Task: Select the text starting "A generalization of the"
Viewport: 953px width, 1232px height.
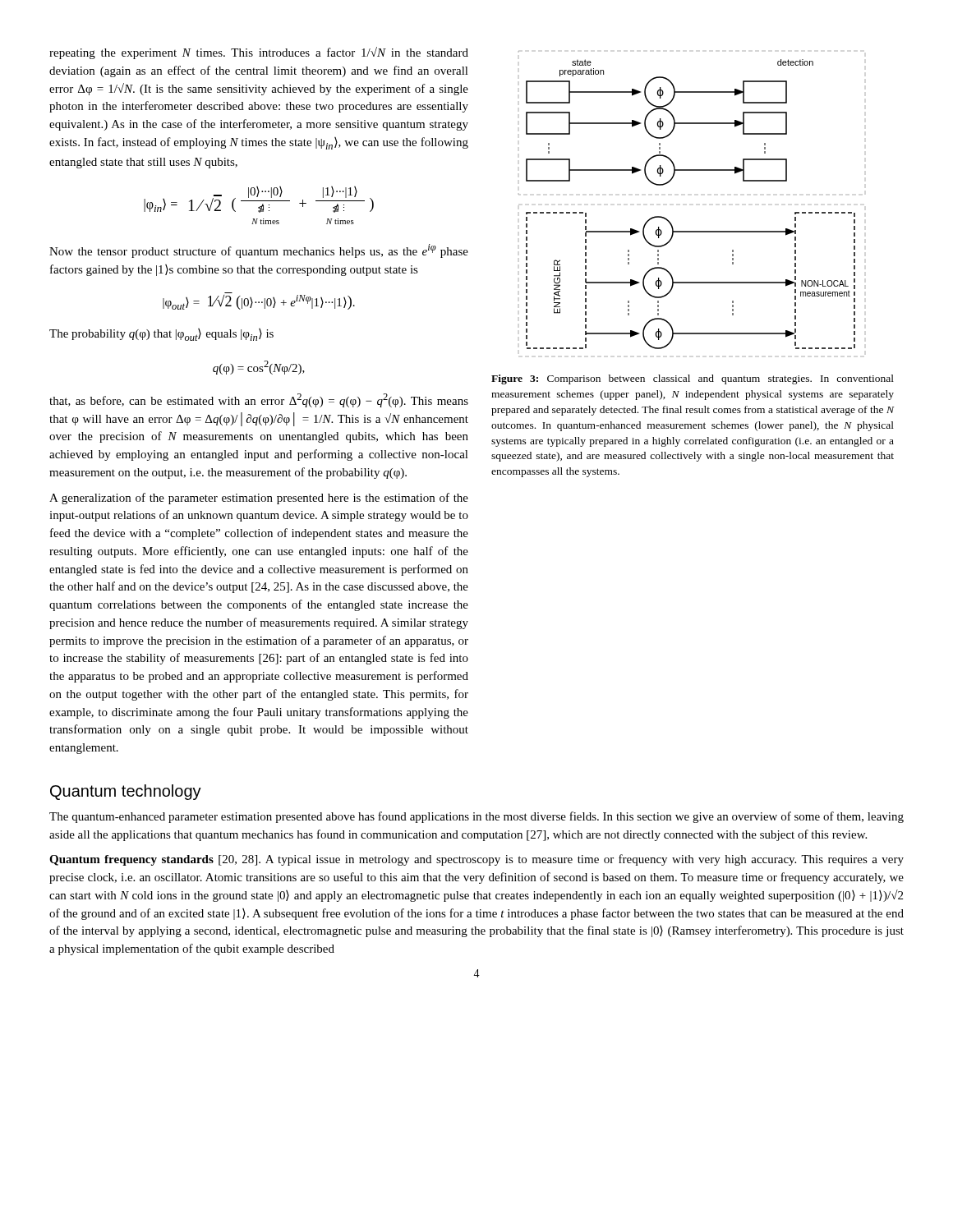Action: point(259,623)
